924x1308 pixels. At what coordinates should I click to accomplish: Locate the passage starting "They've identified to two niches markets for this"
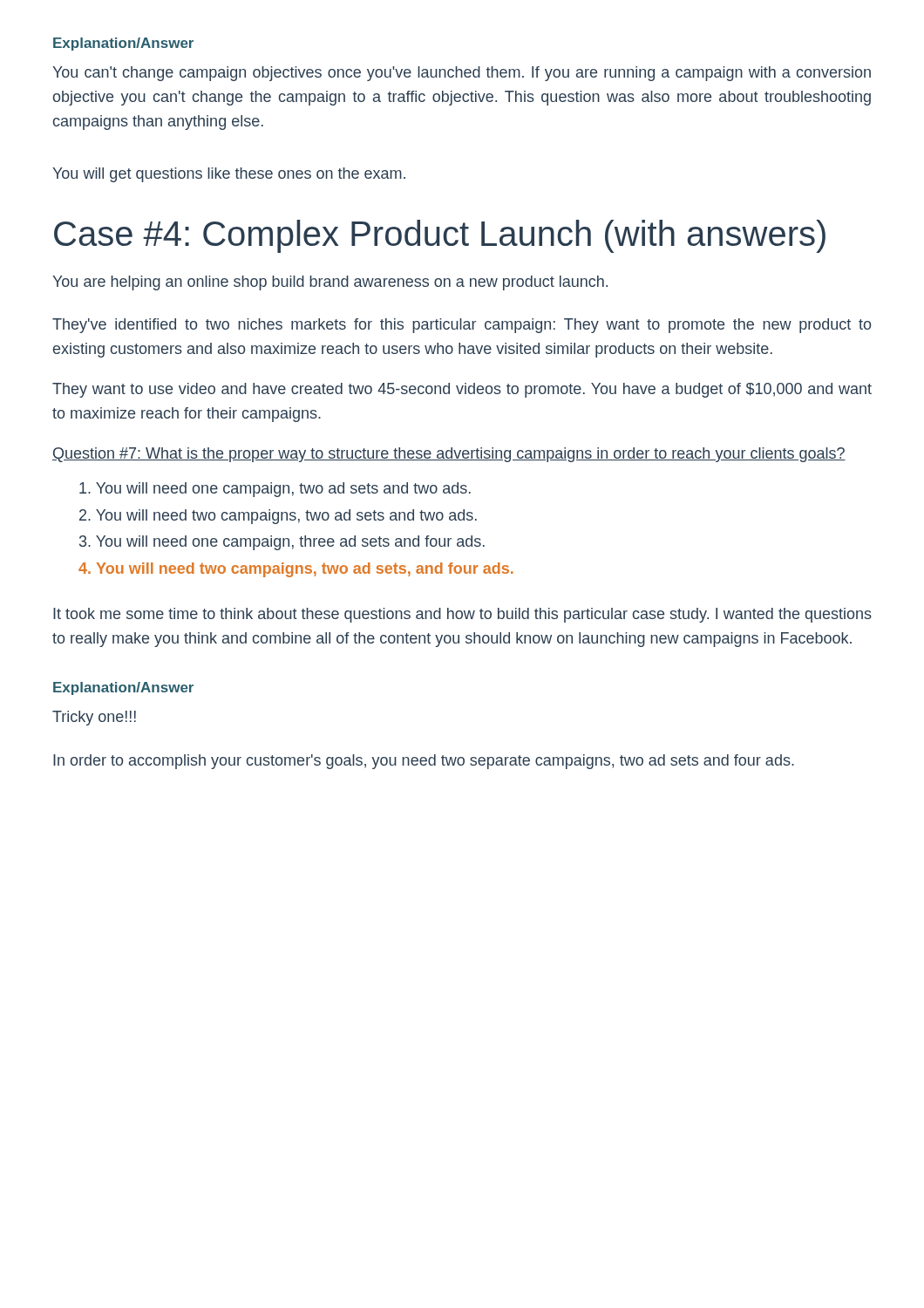click(x=462, y=337)
